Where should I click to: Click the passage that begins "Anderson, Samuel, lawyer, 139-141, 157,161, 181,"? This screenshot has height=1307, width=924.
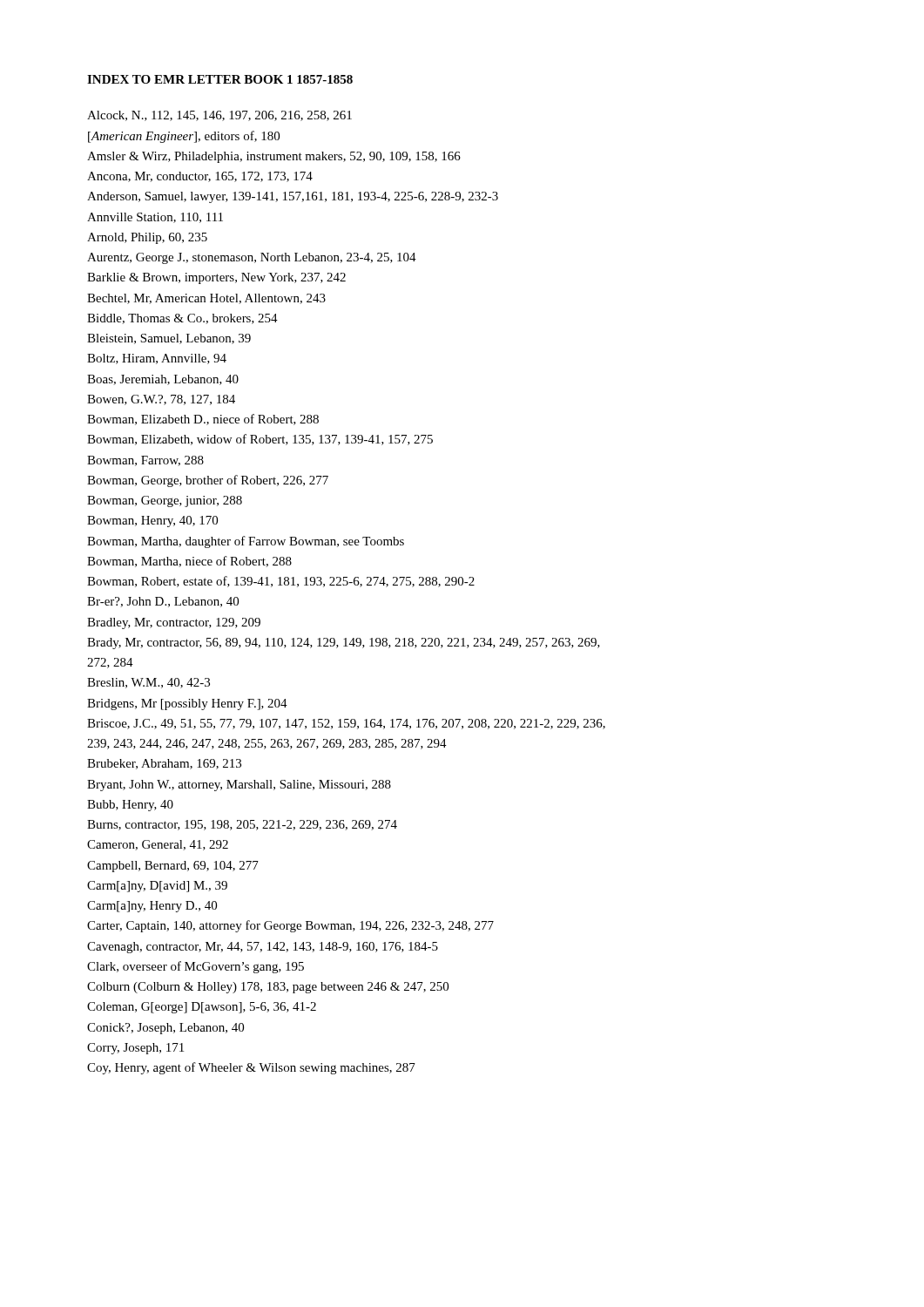(x=293, y=196)
